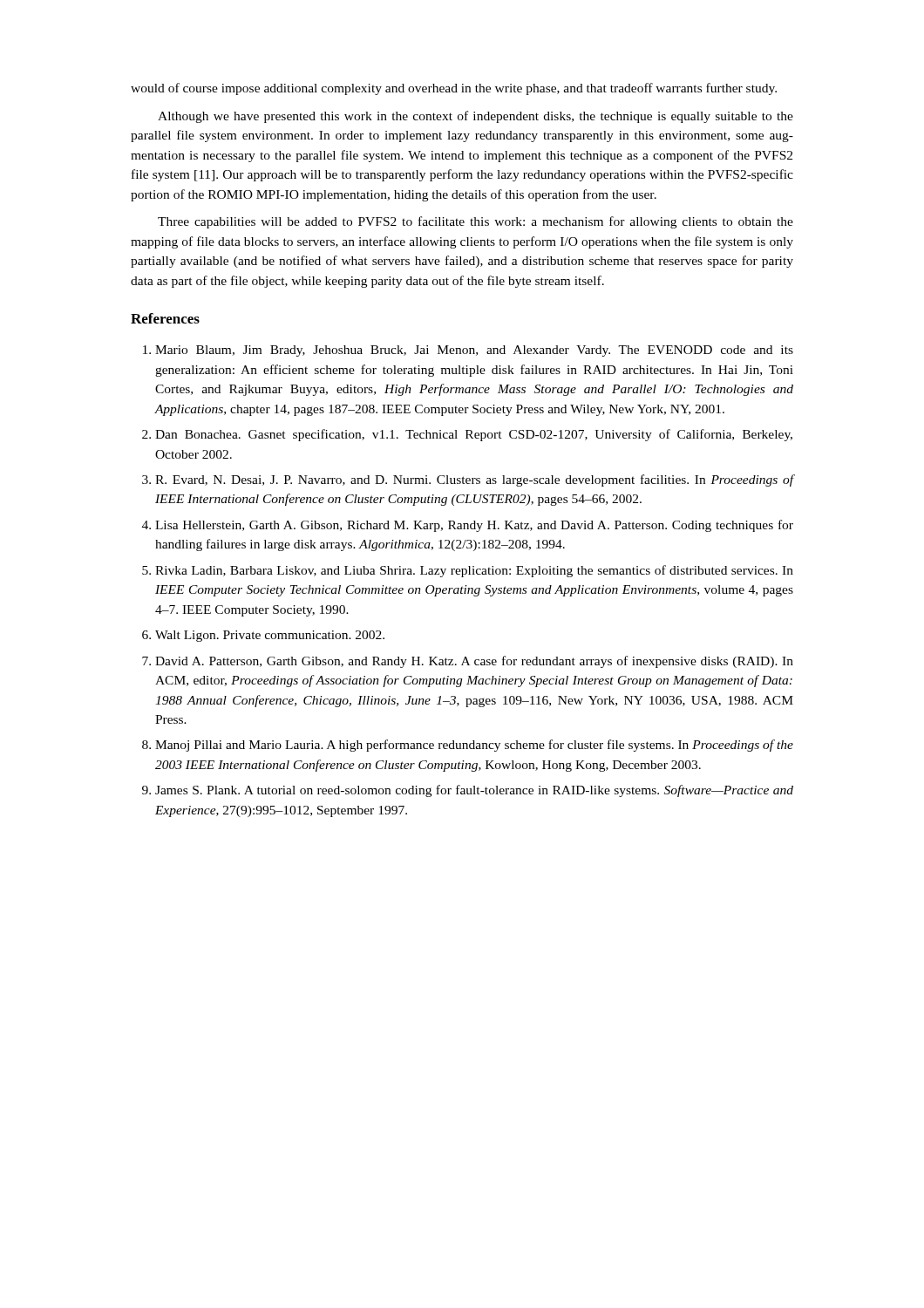Locate the text "Walt Ligon. Private communication. 2002."
The width and height of the screenshot is (924, 1308).
(270, 636)
